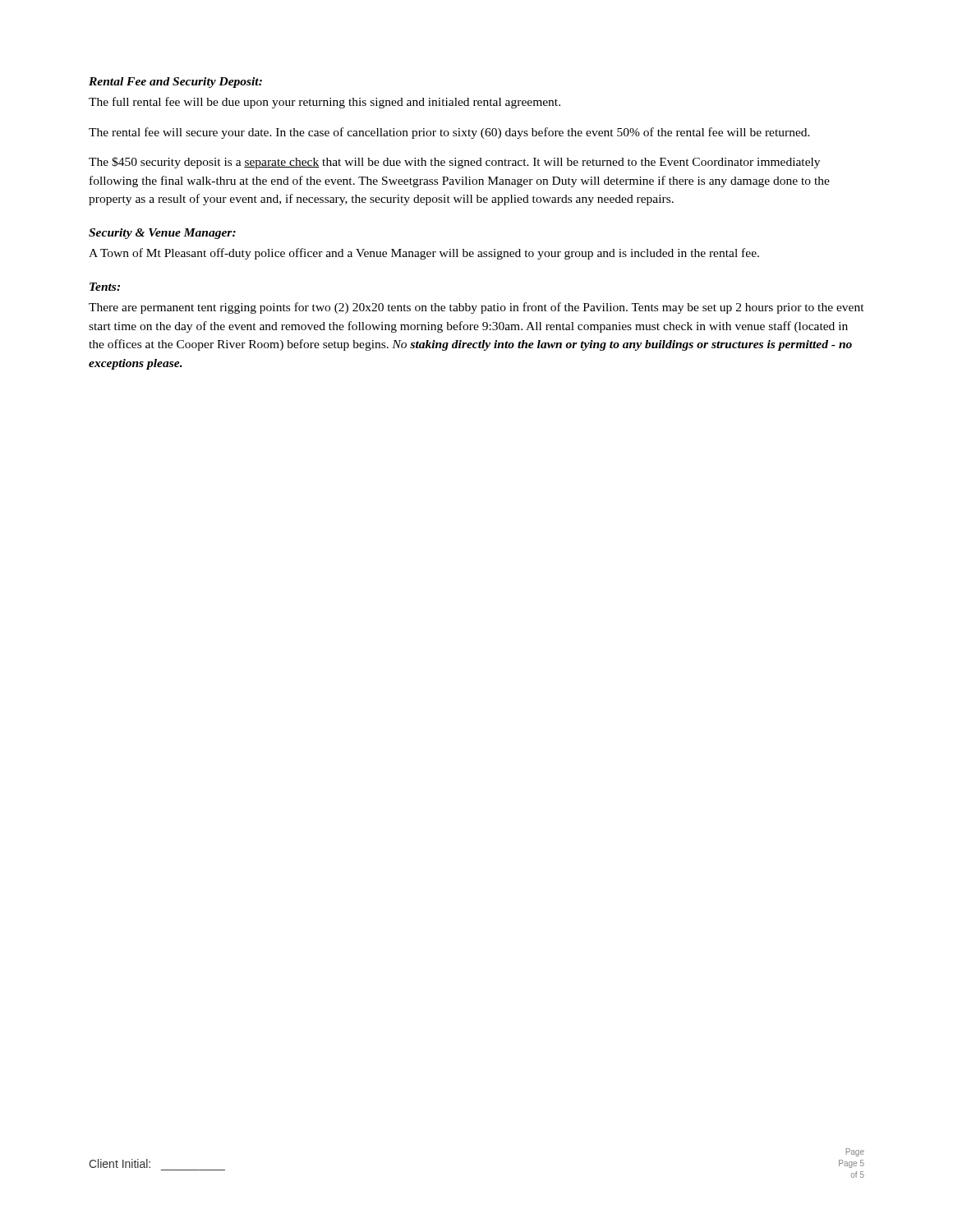Find "Rental Fee and Security Deposit:" on this page

(x=176, y=81)
